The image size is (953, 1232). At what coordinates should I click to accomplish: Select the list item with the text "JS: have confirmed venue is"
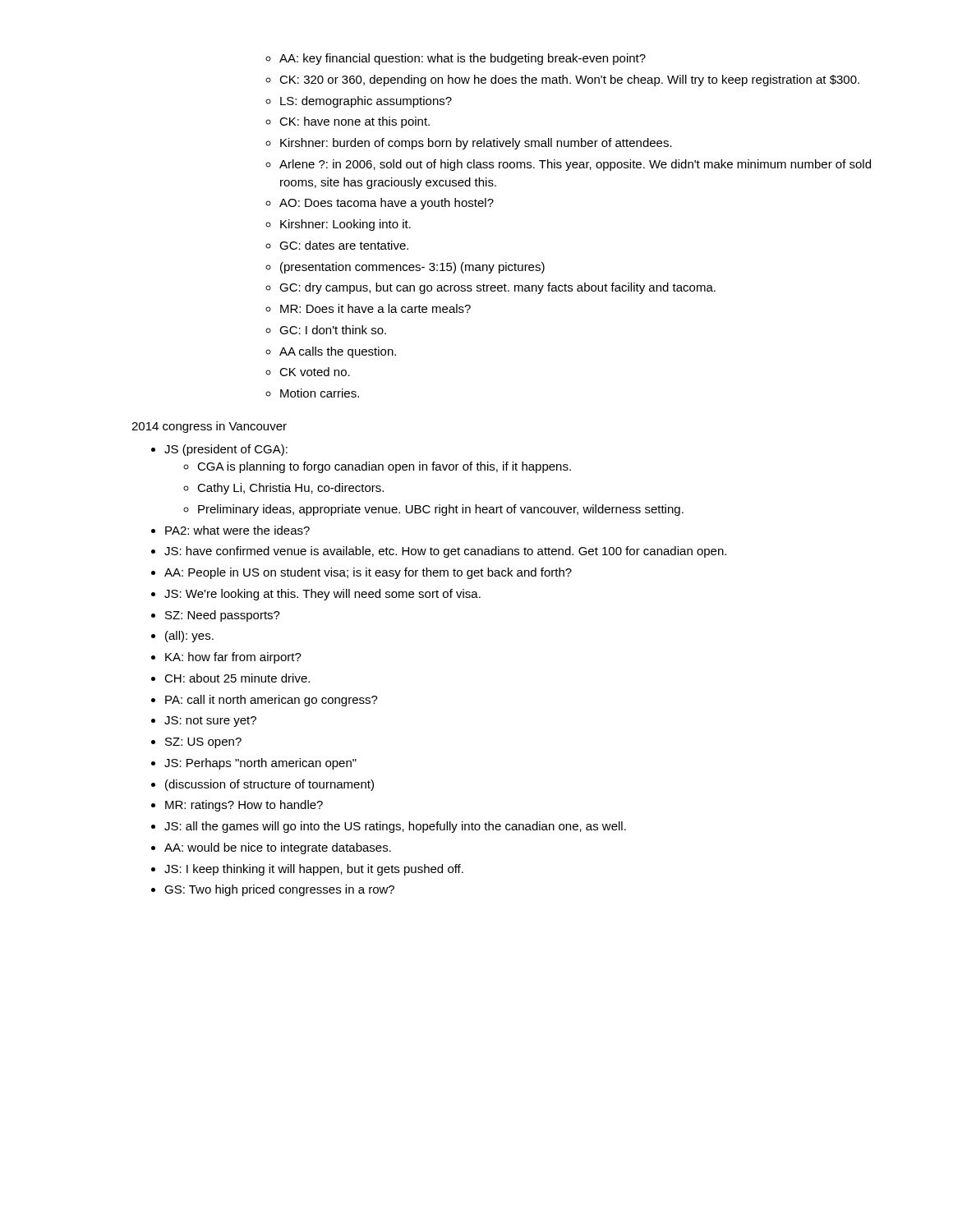(x=446, y=551)
